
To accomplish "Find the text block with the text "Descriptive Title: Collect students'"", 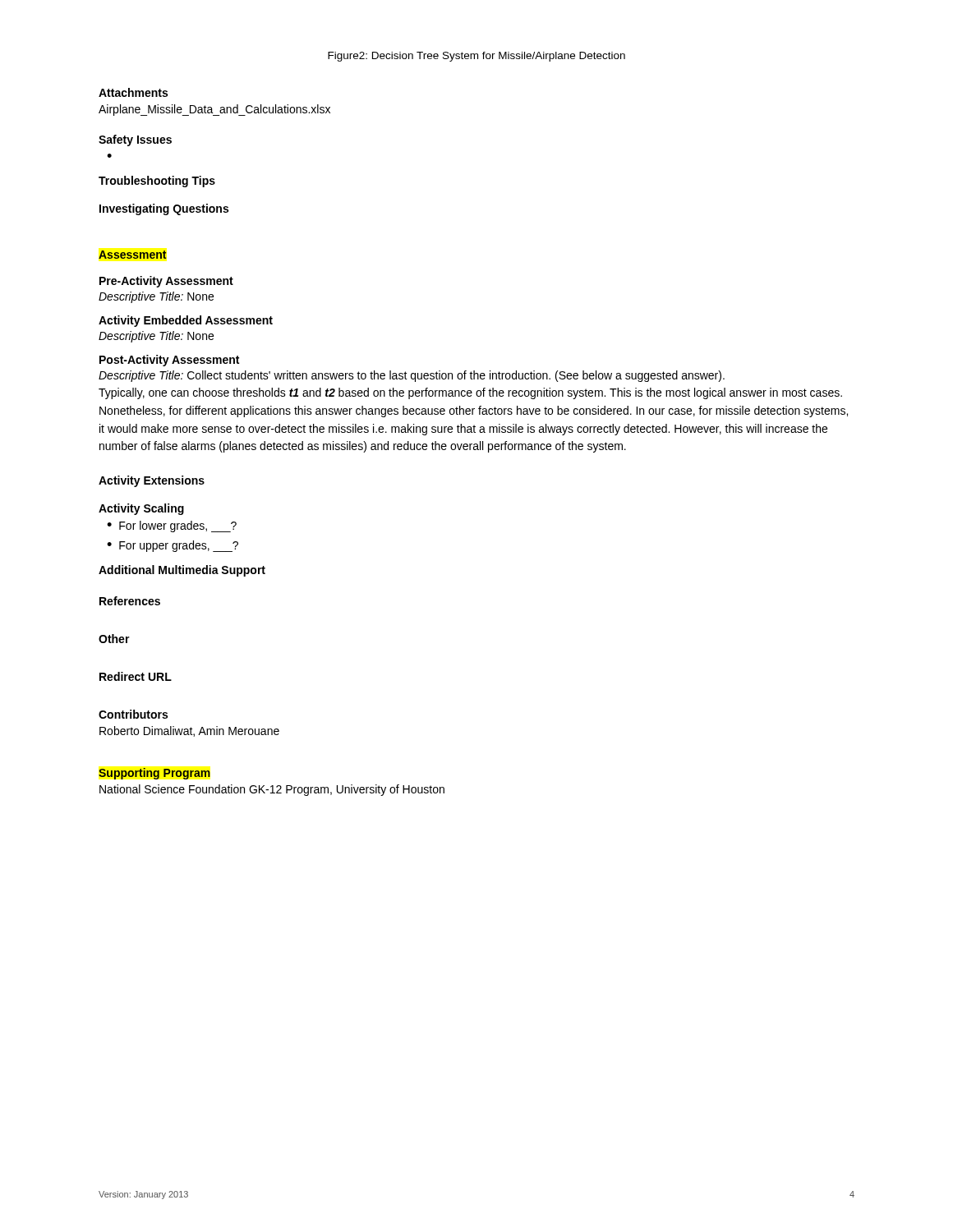I will click(474, 411).
